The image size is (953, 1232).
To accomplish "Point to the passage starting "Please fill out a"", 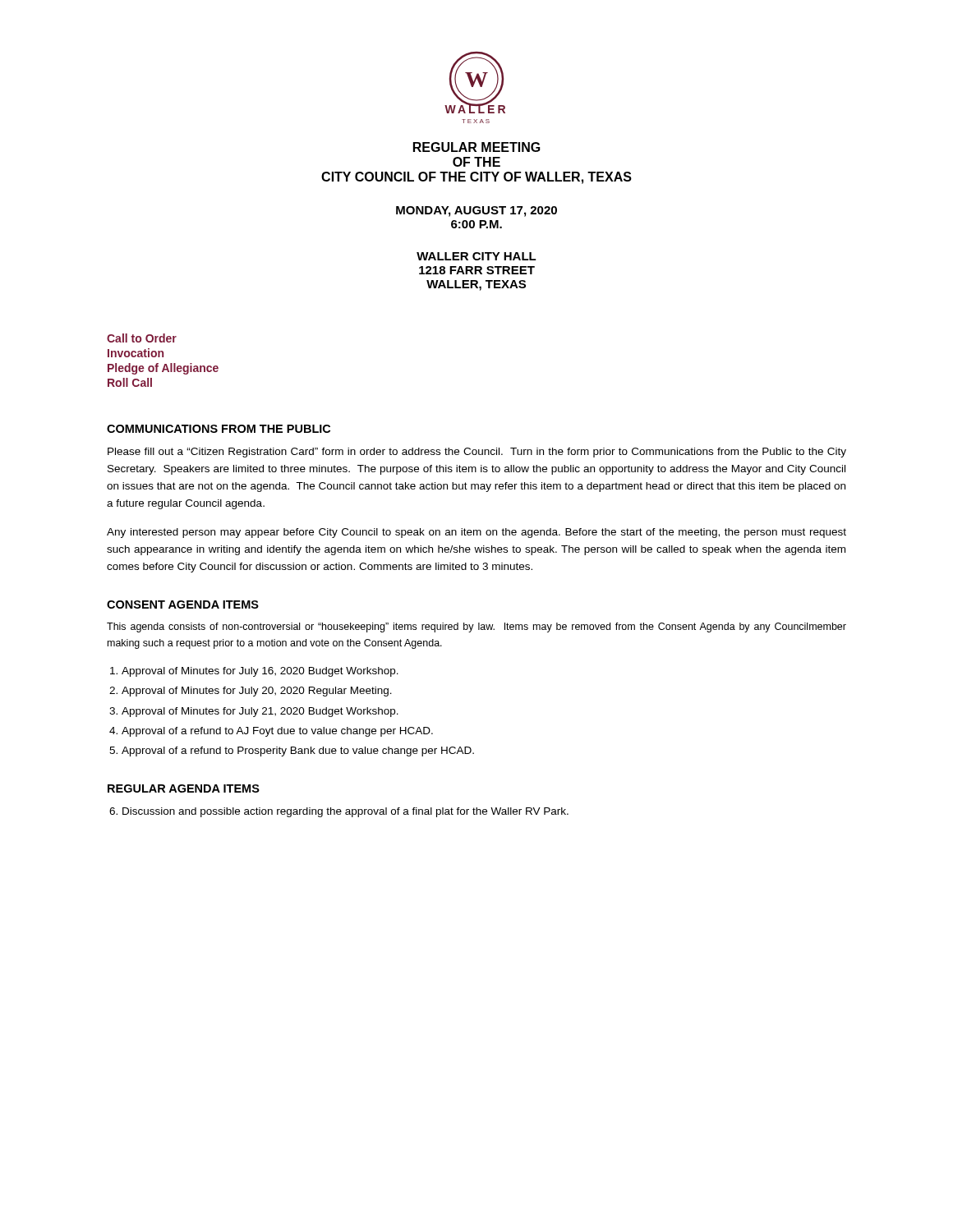I will (x=476, y=477).
